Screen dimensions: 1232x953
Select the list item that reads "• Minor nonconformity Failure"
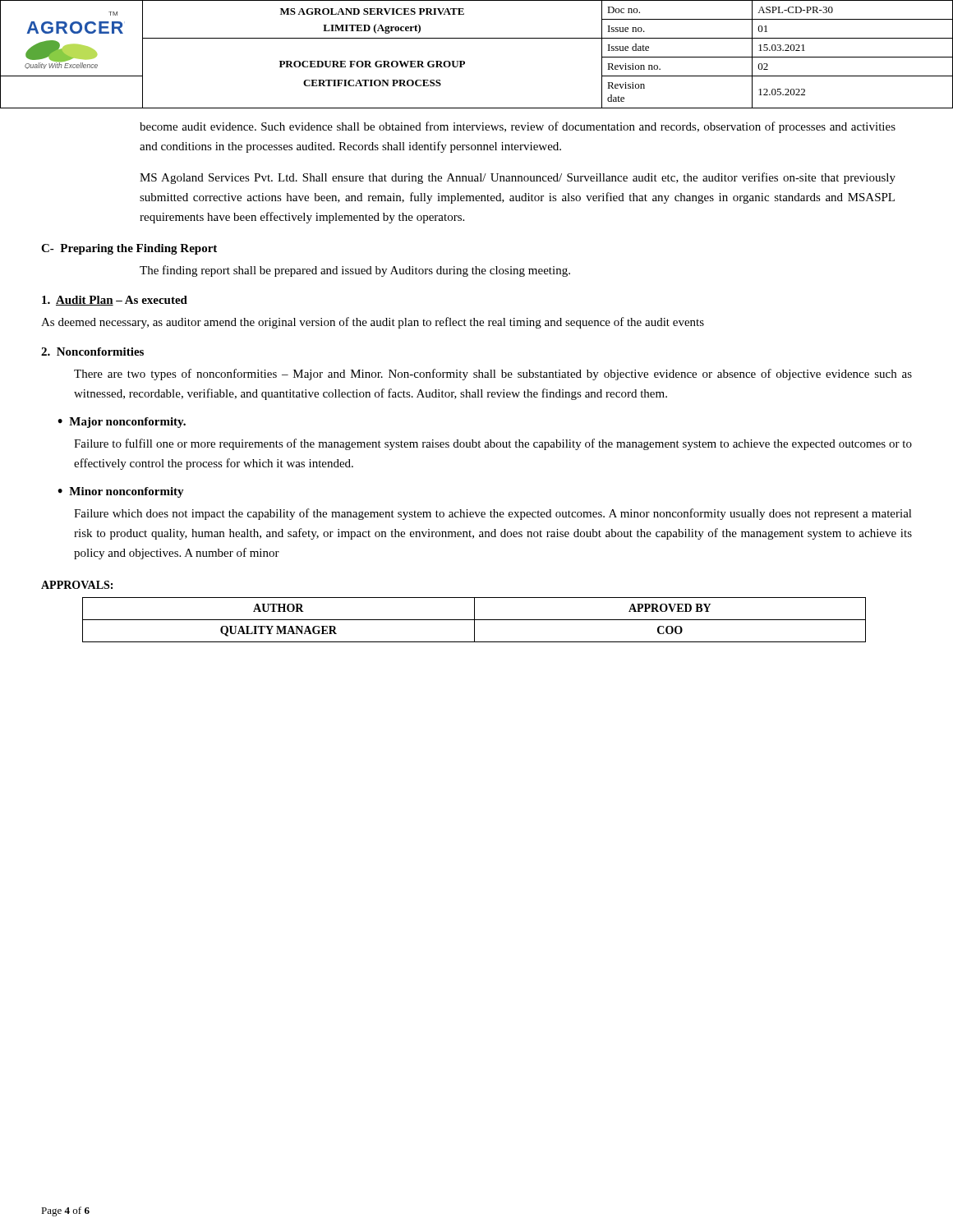pos(485,523)
